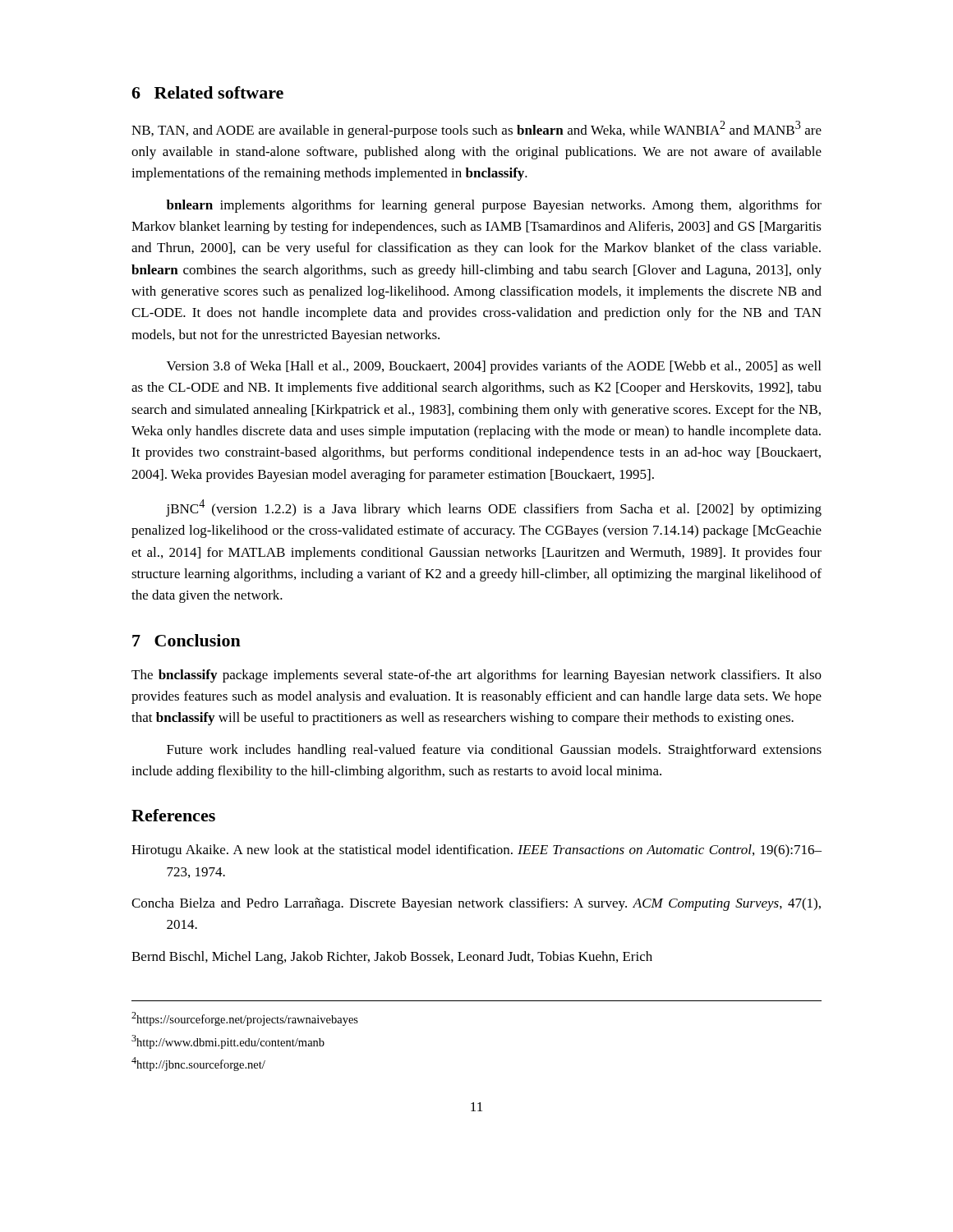Locate the text block that says "The bnclassify package implements several state-of-the"
The height and width of the screenshot is (1232, 953).
click(476, 723)
